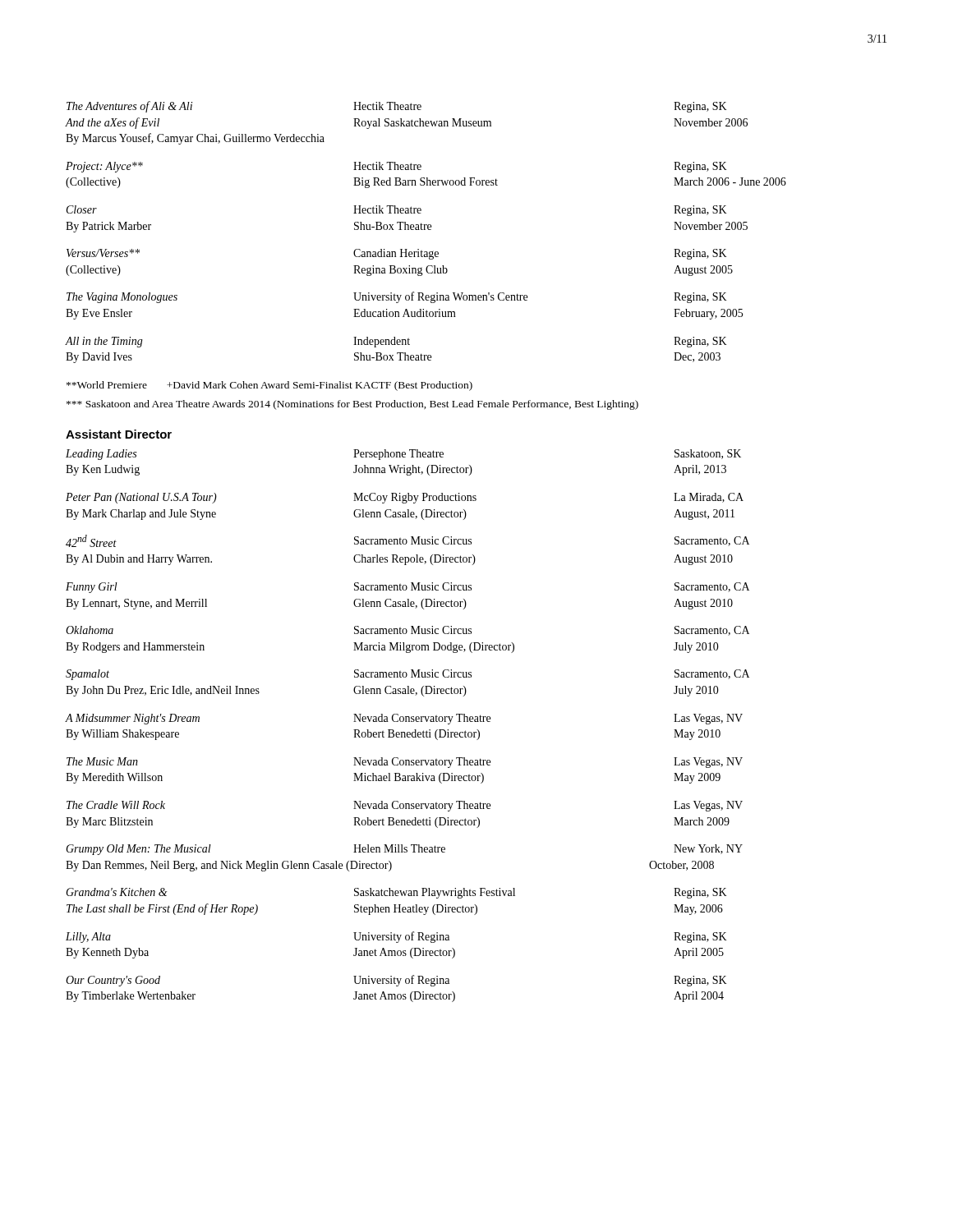The width and height of the screenshot is (953, 1232).
Task: Point to "Assistant Director"
Action: [119, 434]
